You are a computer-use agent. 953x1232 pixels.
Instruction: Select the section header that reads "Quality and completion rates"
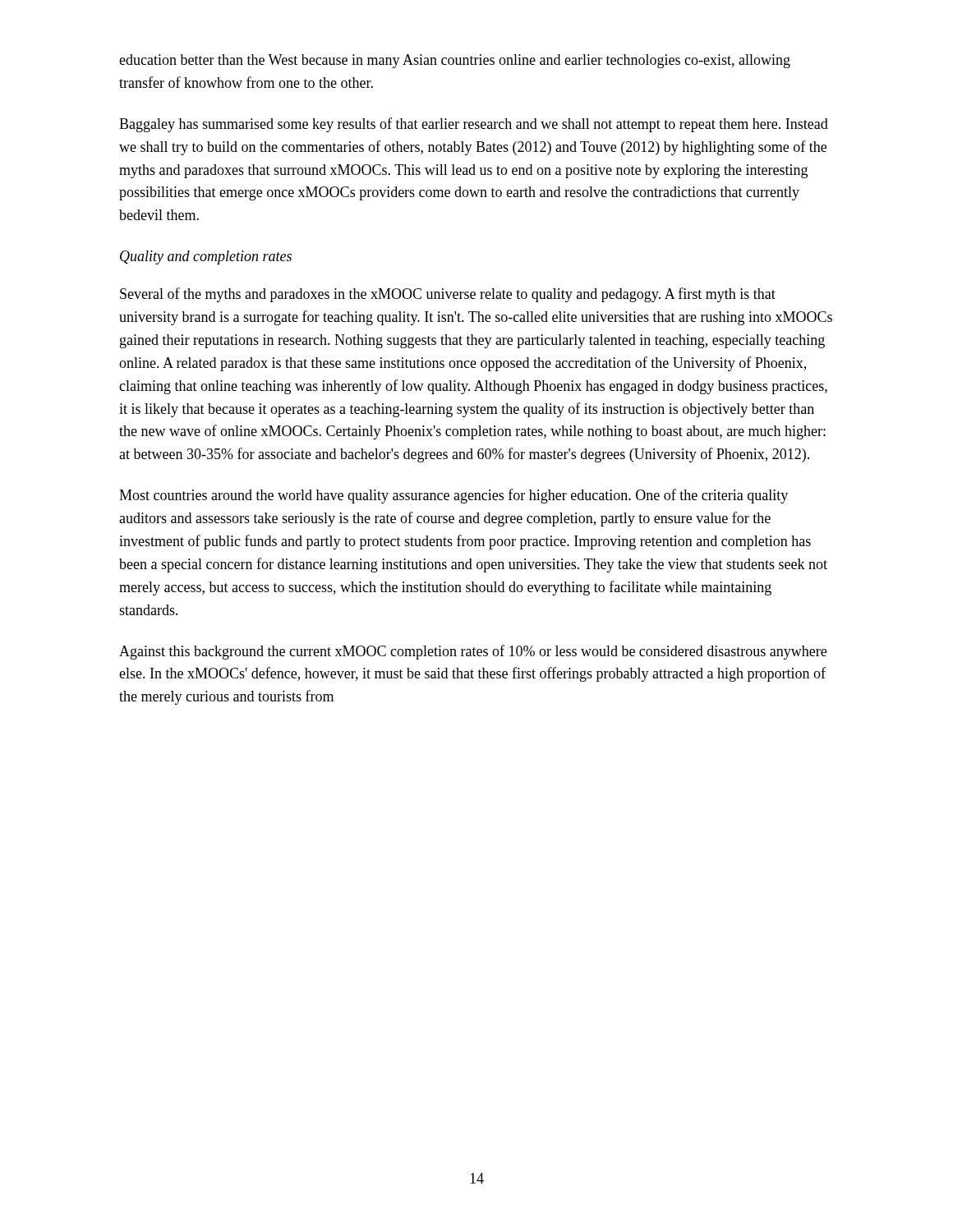point(206,256)
